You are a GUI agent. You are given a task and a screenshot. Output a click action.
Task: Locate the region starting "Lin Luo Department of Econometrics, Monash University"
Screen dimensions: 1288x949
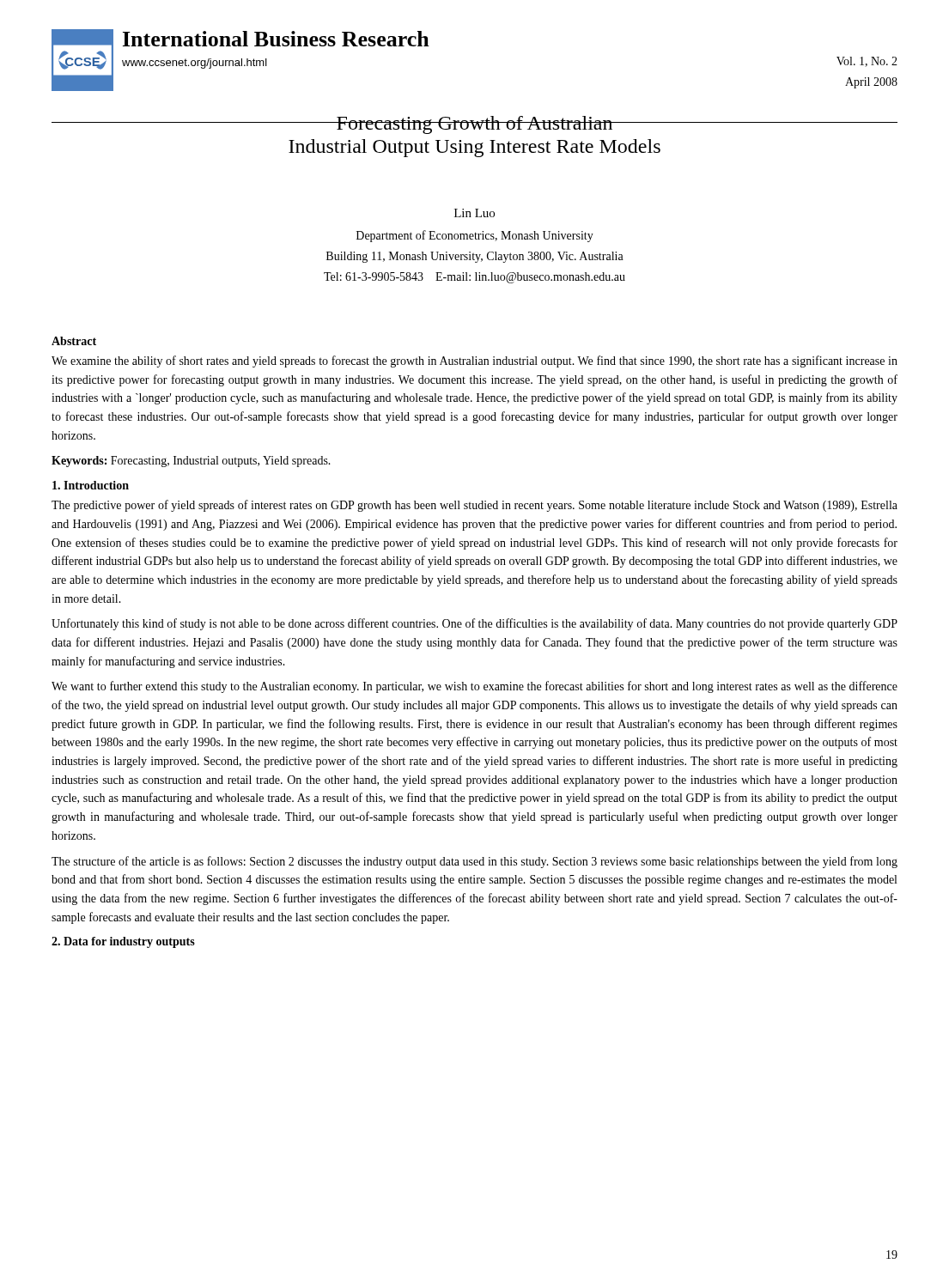(x=474, y=247)
